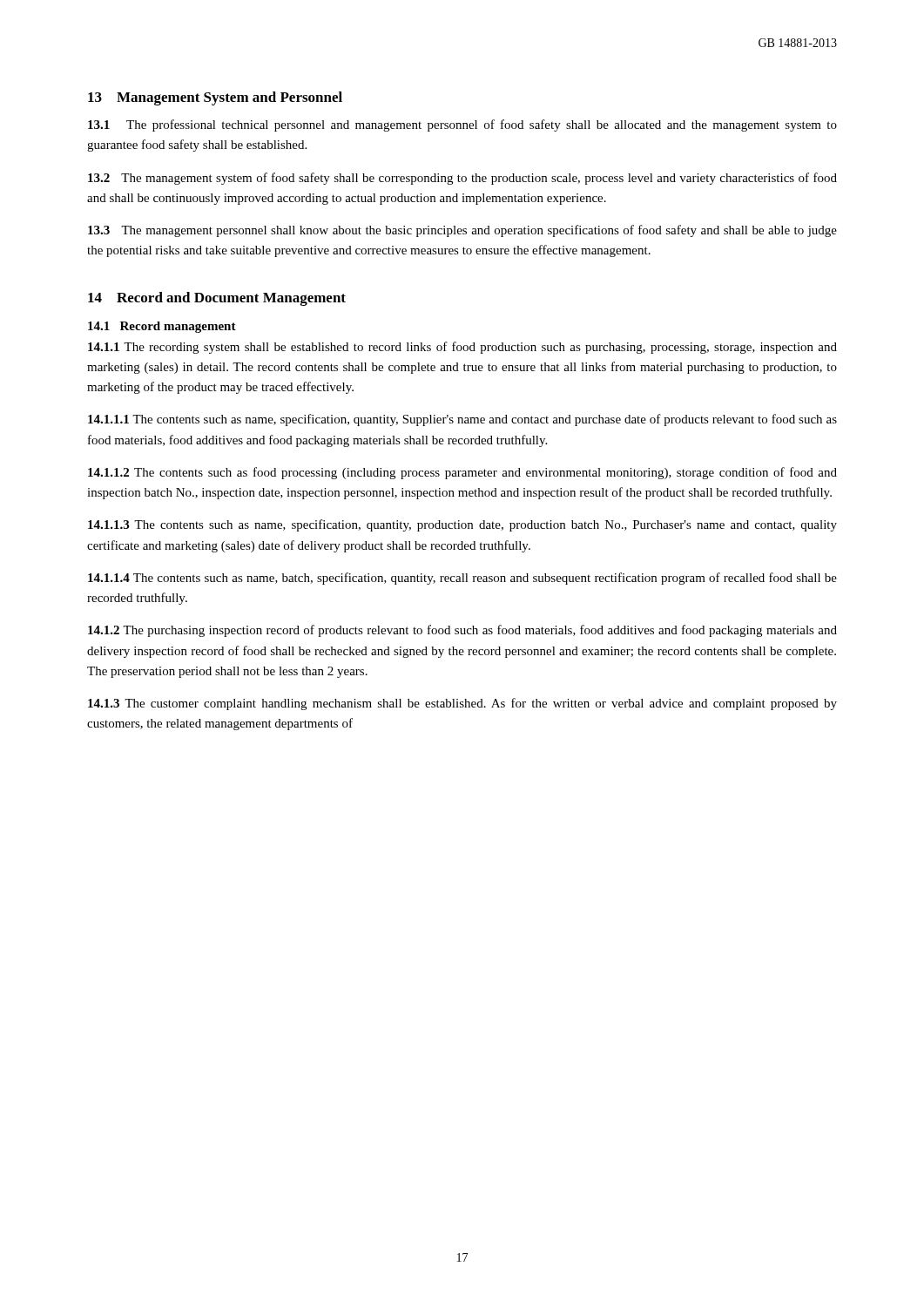Navigate to the block starting "2 The management"
The width and height of the screenshot is (924, 1307).
[x=462, y=187]
